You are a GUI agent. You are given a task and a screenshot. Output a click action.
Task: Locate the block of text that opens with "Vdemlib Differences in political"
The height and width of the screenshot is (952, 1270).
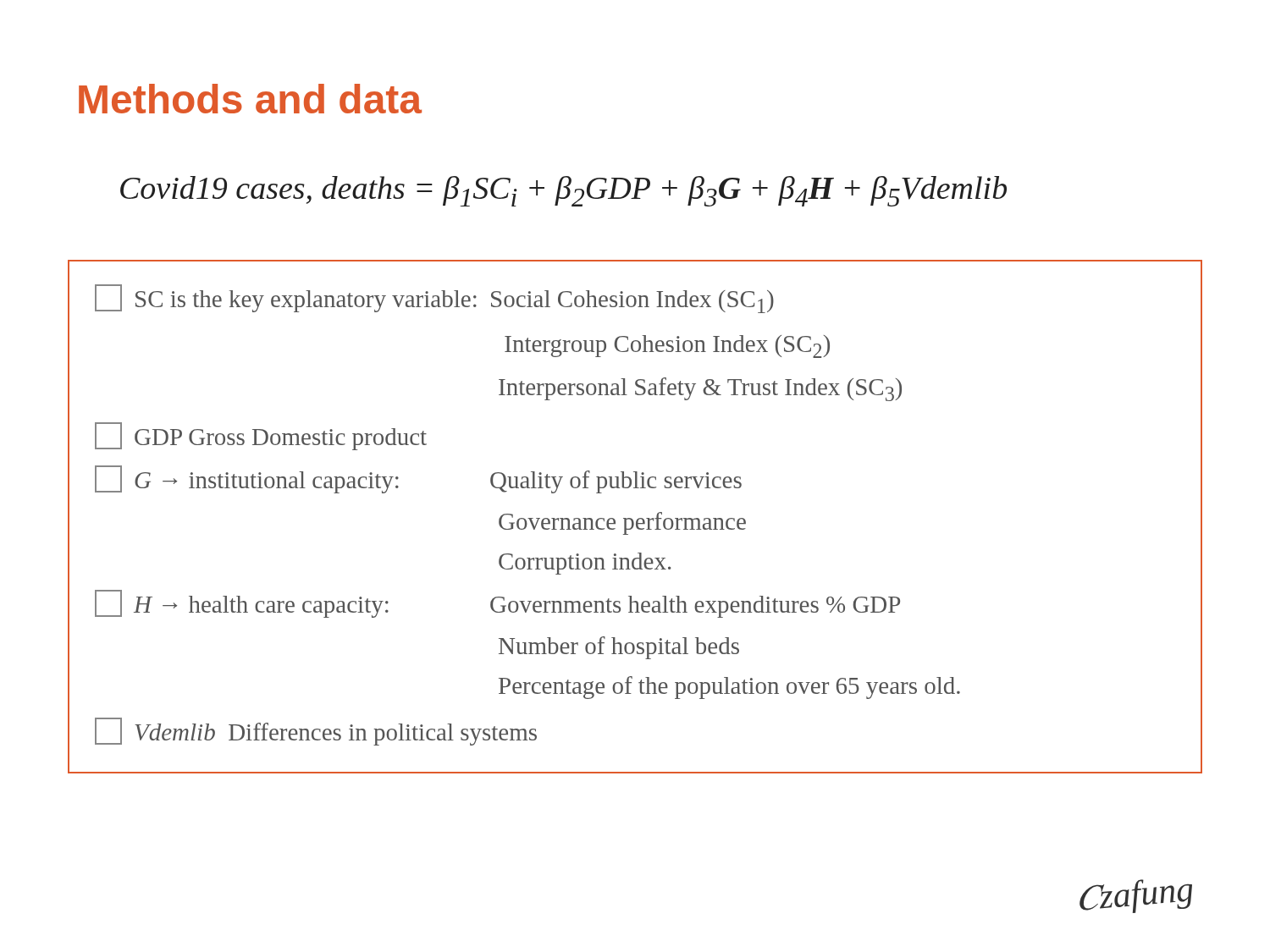pos(316,732)
